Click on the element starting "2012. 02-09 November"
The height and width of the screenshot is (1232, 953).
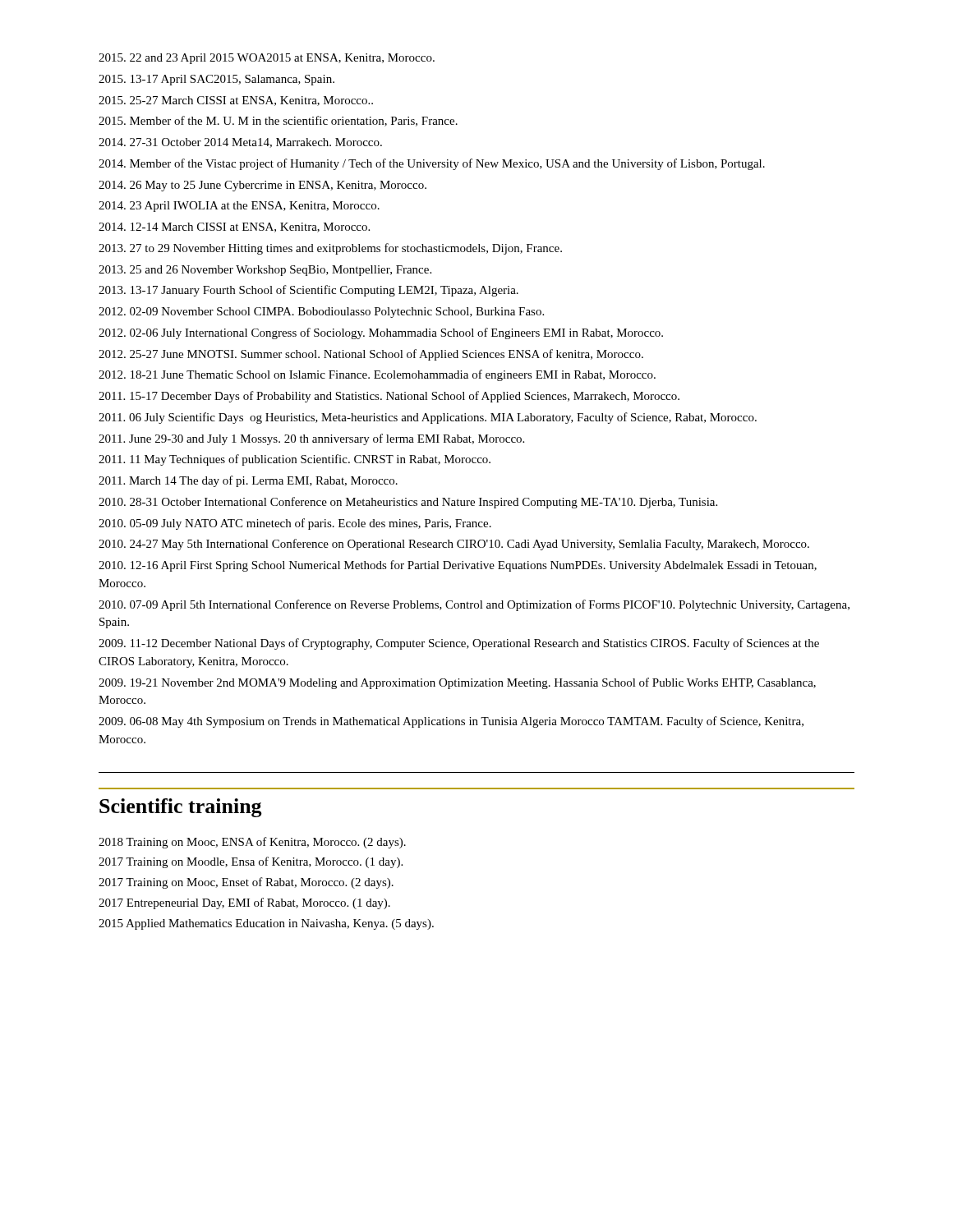tap(322, 311)
